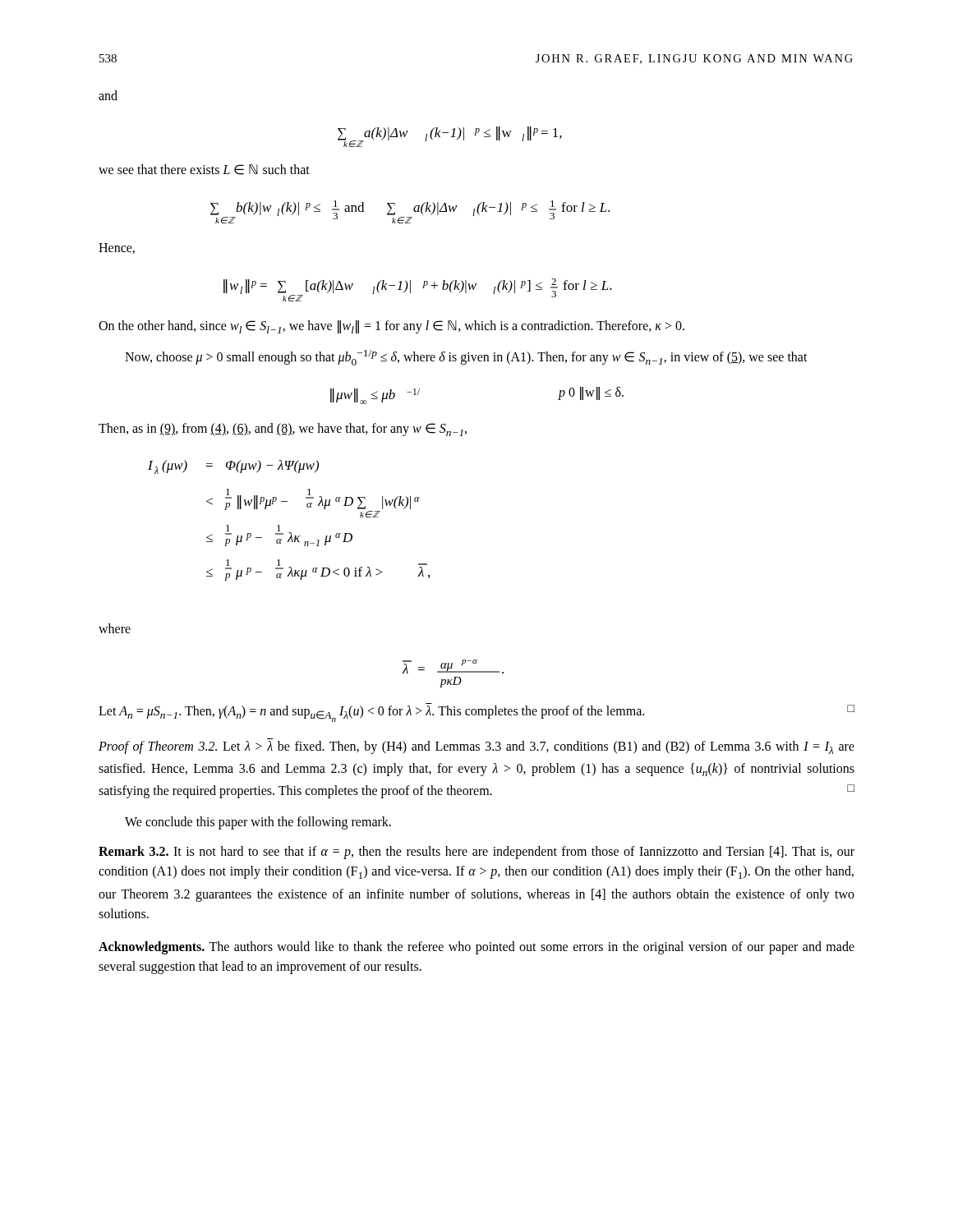Find the passage starting "∑ k∈ℤ a(k)|Δw l (k−1)| p ≤ ‖w"
Viewport: 953px width, 1232px height.
(x=476, y=131)
